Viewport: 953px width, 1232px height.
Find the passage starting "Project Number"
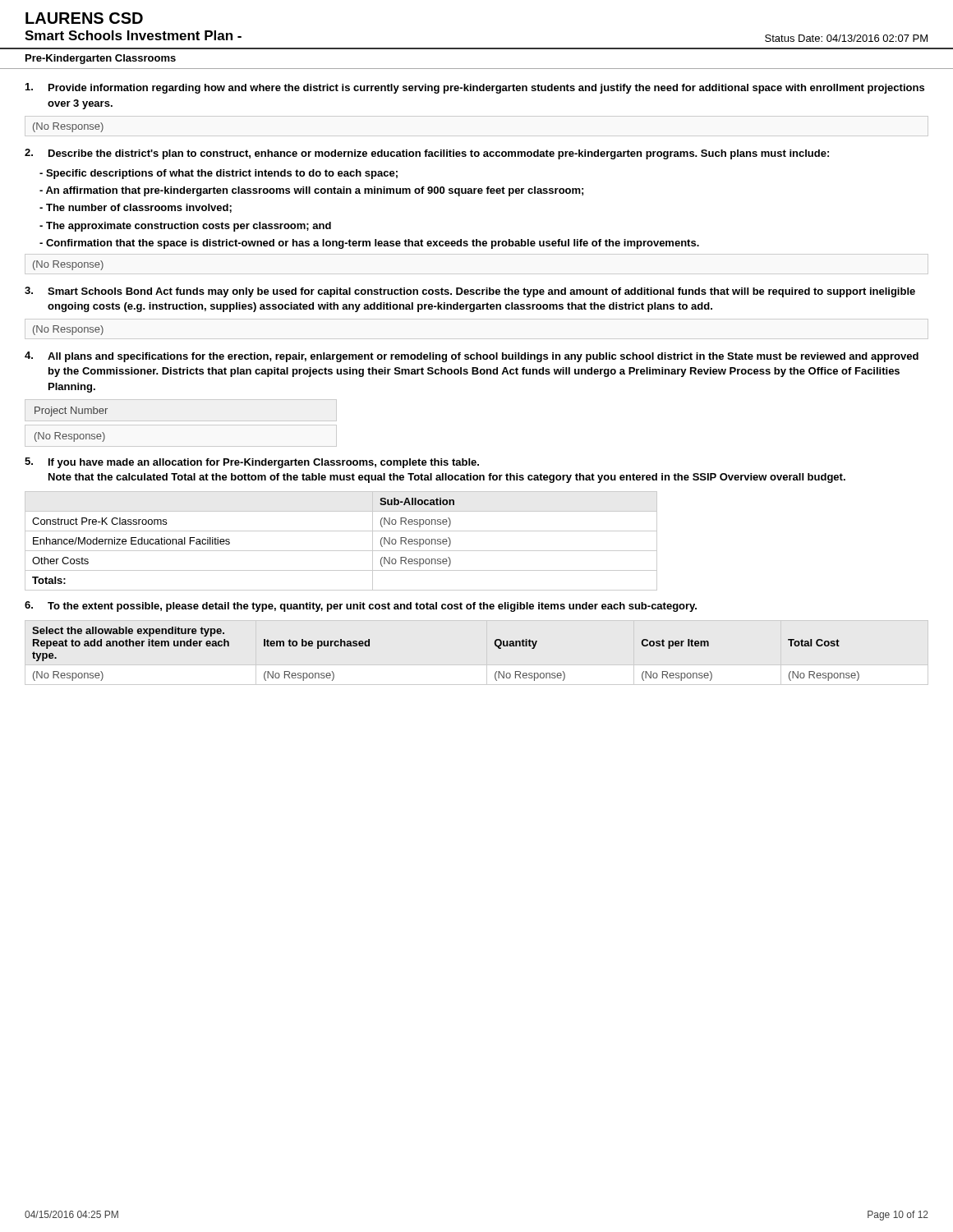pyautogui.click(x=71, y=410)
